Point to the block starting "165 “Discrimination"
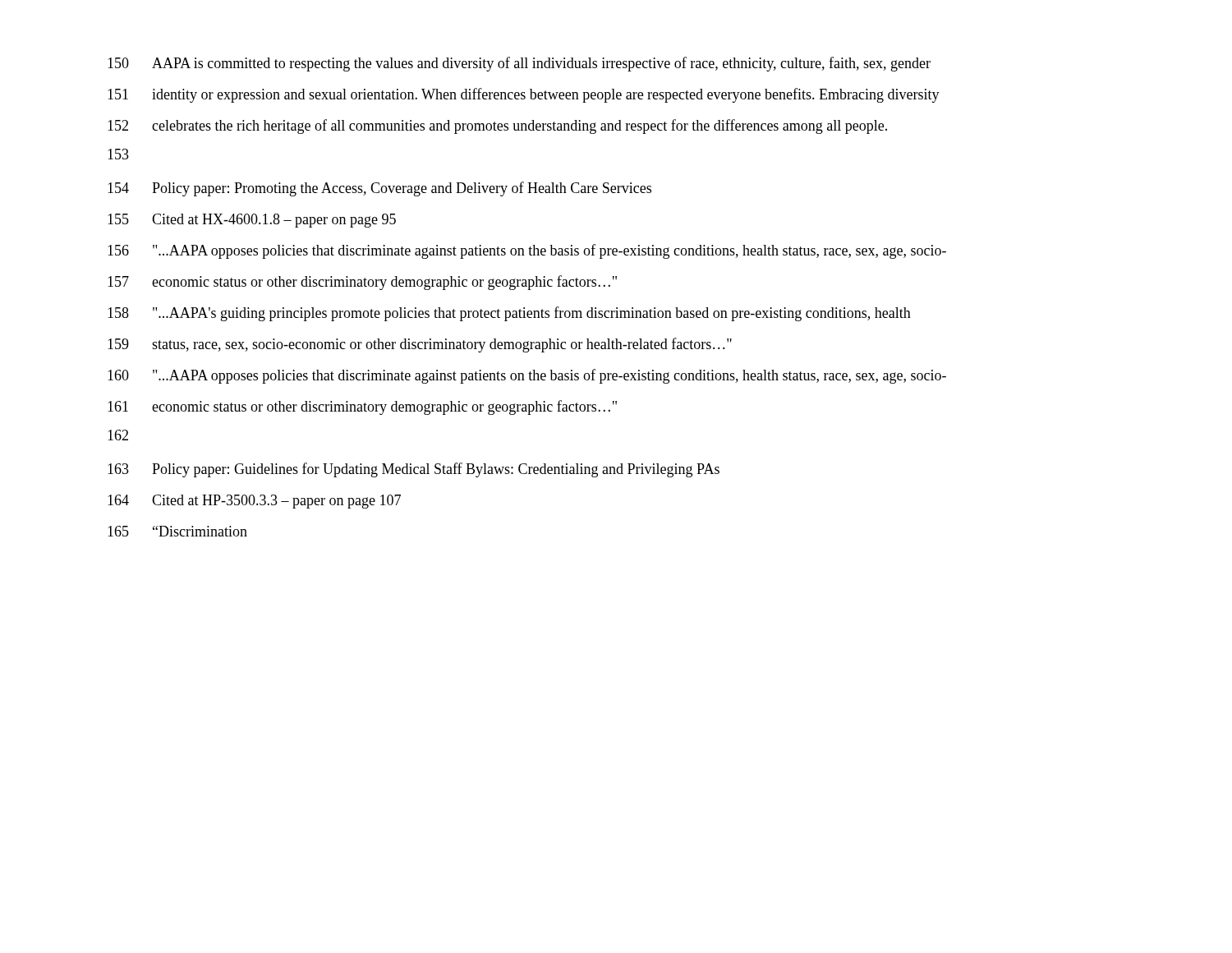This screenshot has height=953, width=1232. pos(177,532)
